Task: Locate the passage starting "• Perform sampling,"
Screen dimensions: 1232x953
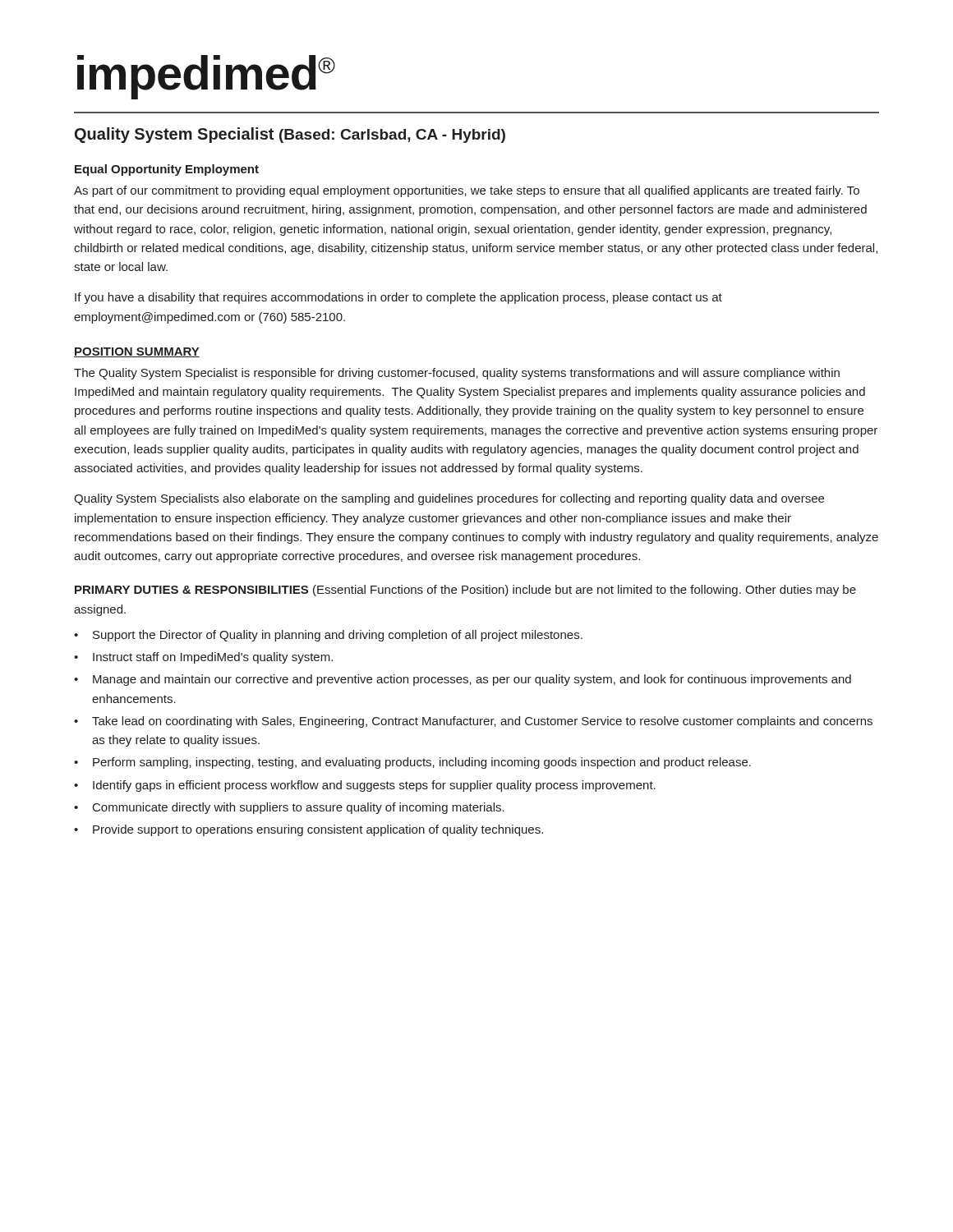Action: [476, 762]
